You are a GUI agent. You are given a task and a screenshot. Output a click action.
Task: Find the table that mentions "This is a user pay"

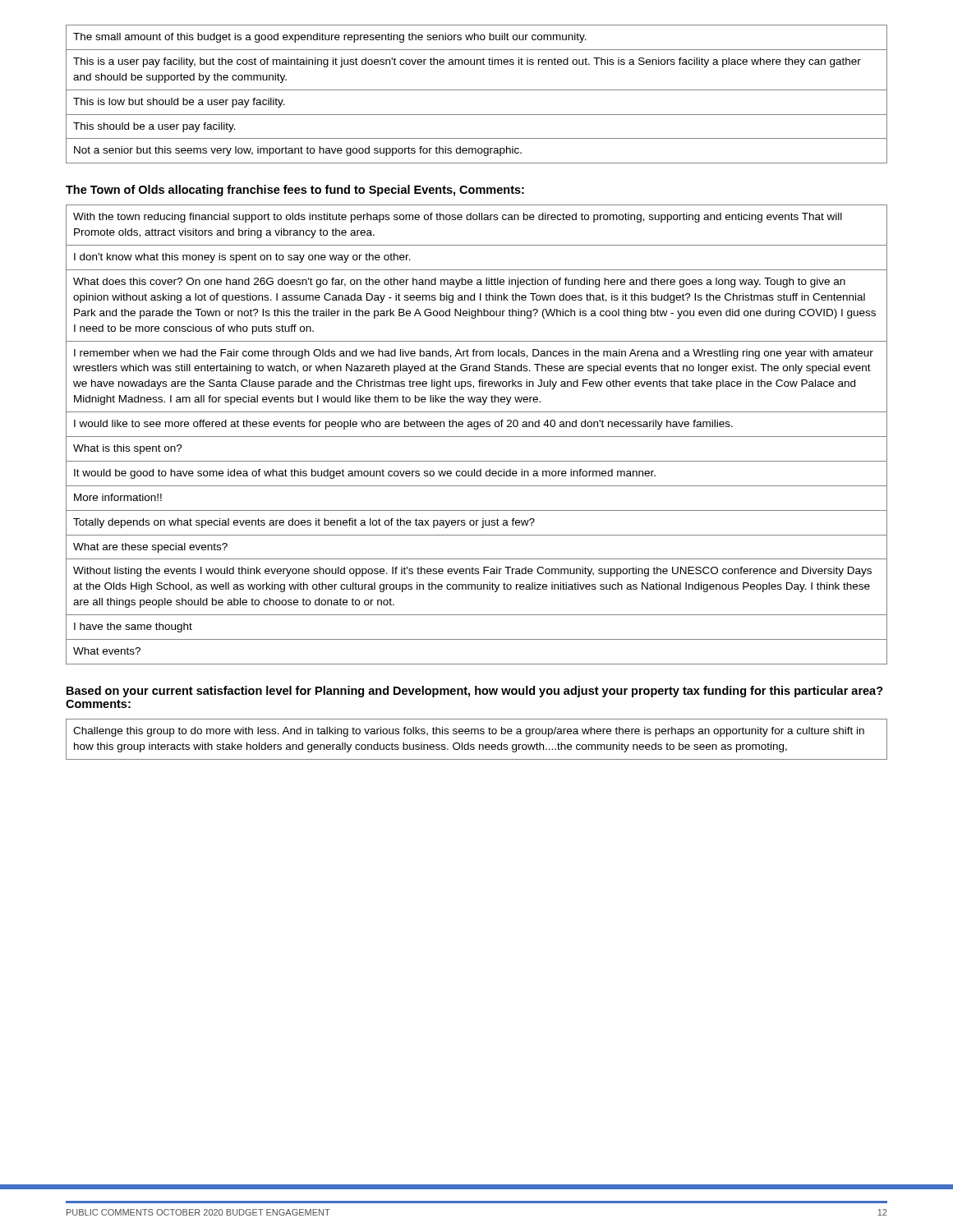[x=476, y=94]
